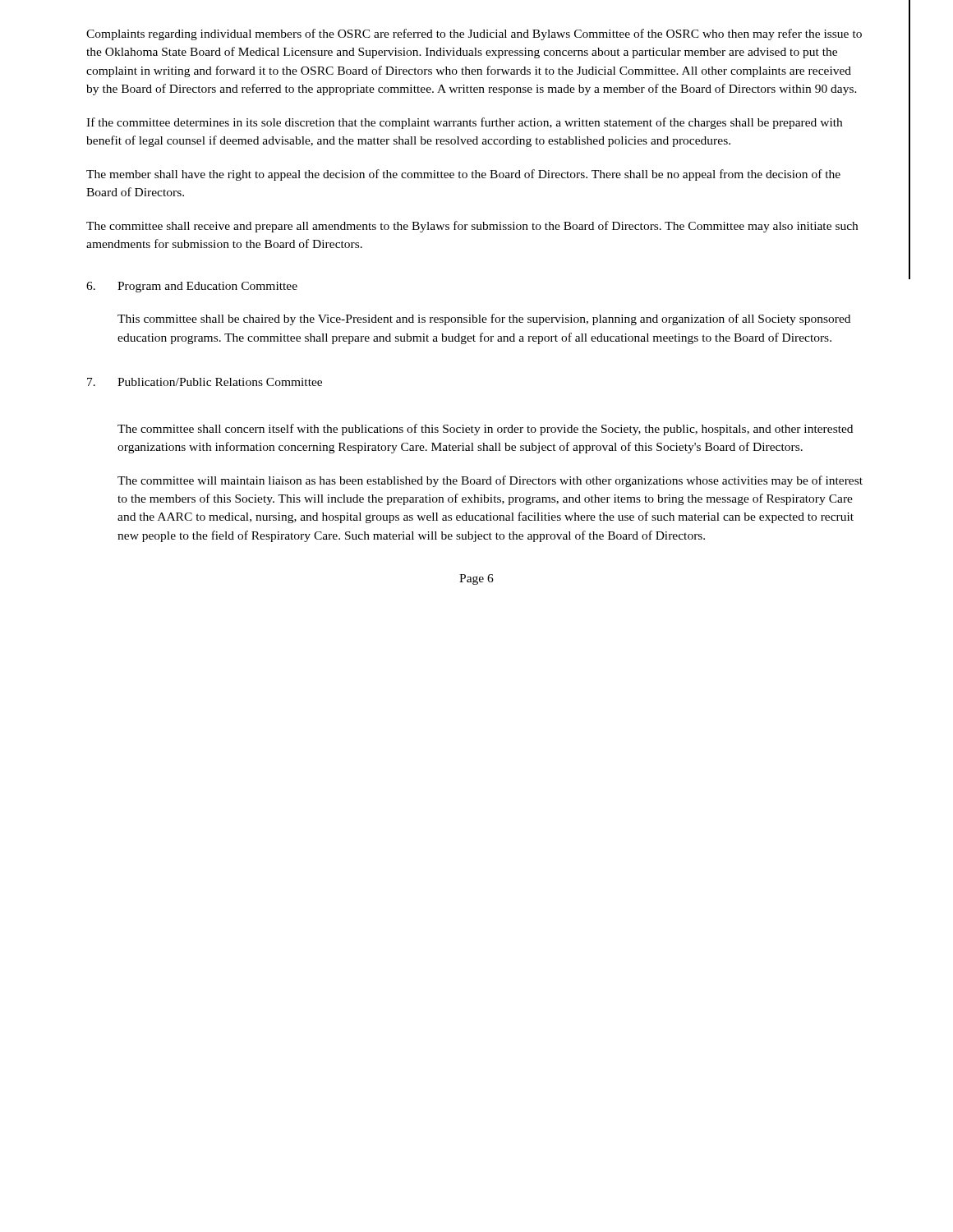Select the text block containing "The committee will maintain liaison"
This screenshot has width=953, height=1232.
[490, 507]
